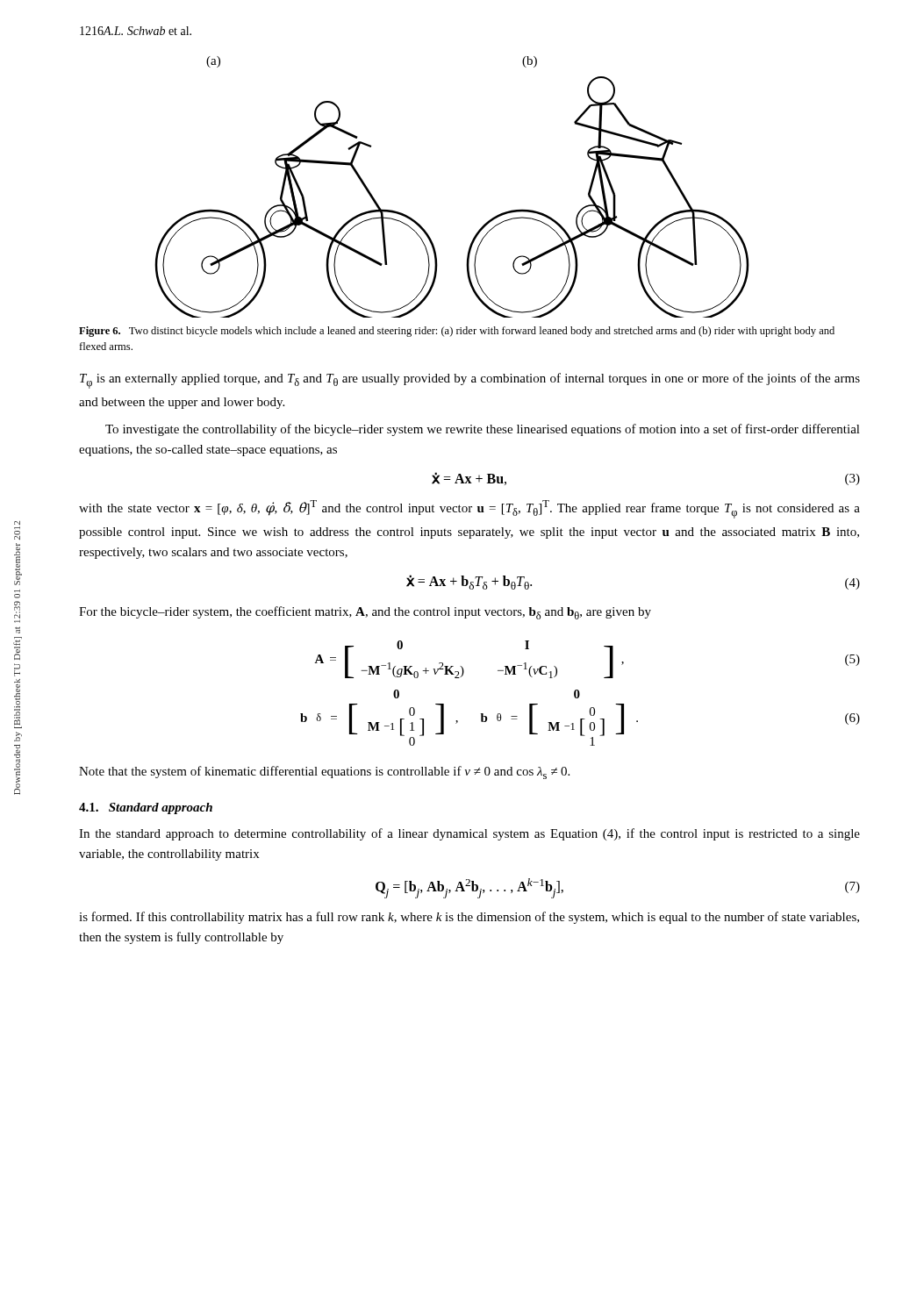This screenshot has height=1316, width=924.
Task: Locate the block of text that opens with "In the standard approach"
Action: pyautogui.click(x=469, y=844)
